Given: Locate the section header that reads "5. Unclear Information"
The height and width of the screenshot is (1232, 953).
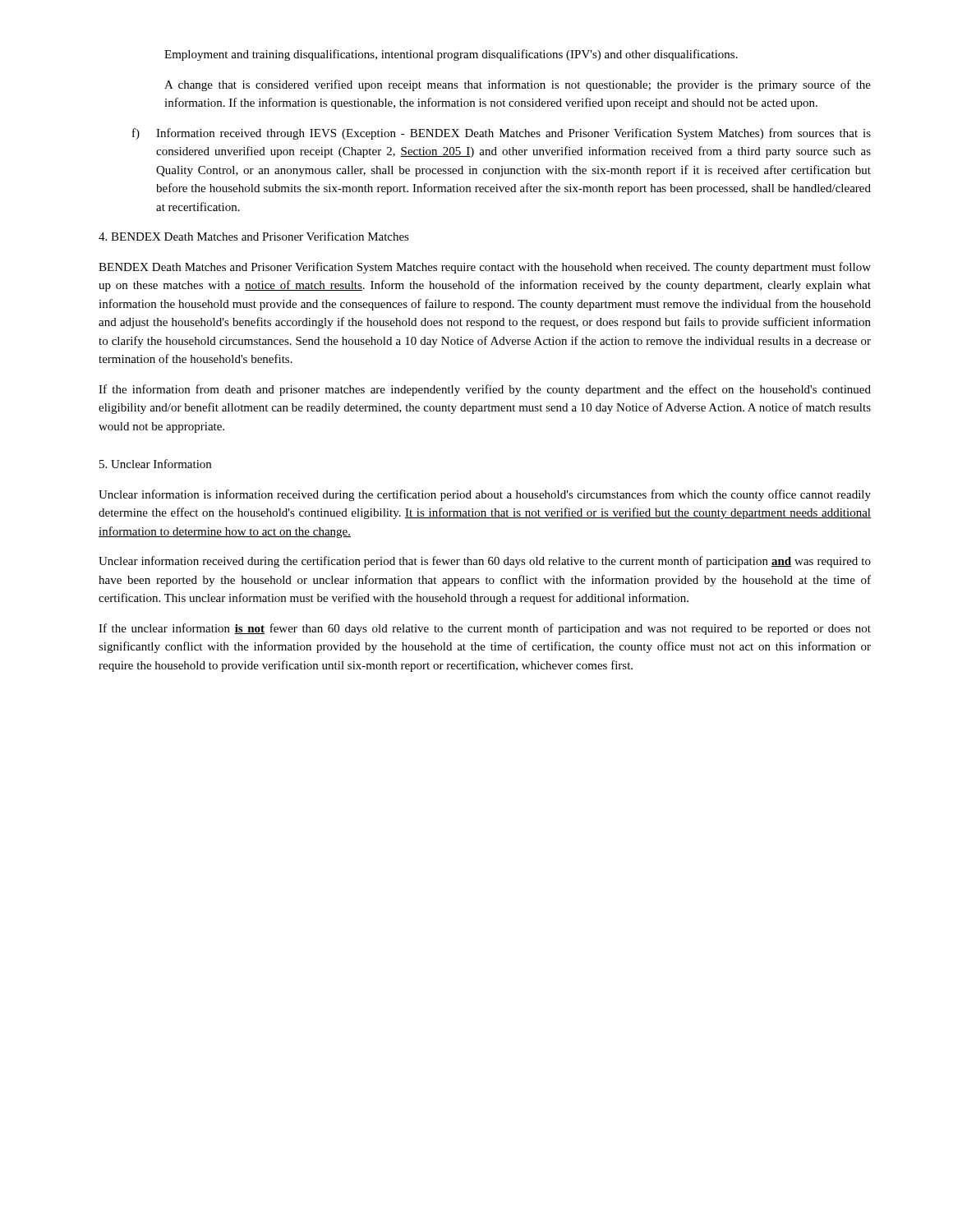Looking at the screenshot, I should point(155,464).
